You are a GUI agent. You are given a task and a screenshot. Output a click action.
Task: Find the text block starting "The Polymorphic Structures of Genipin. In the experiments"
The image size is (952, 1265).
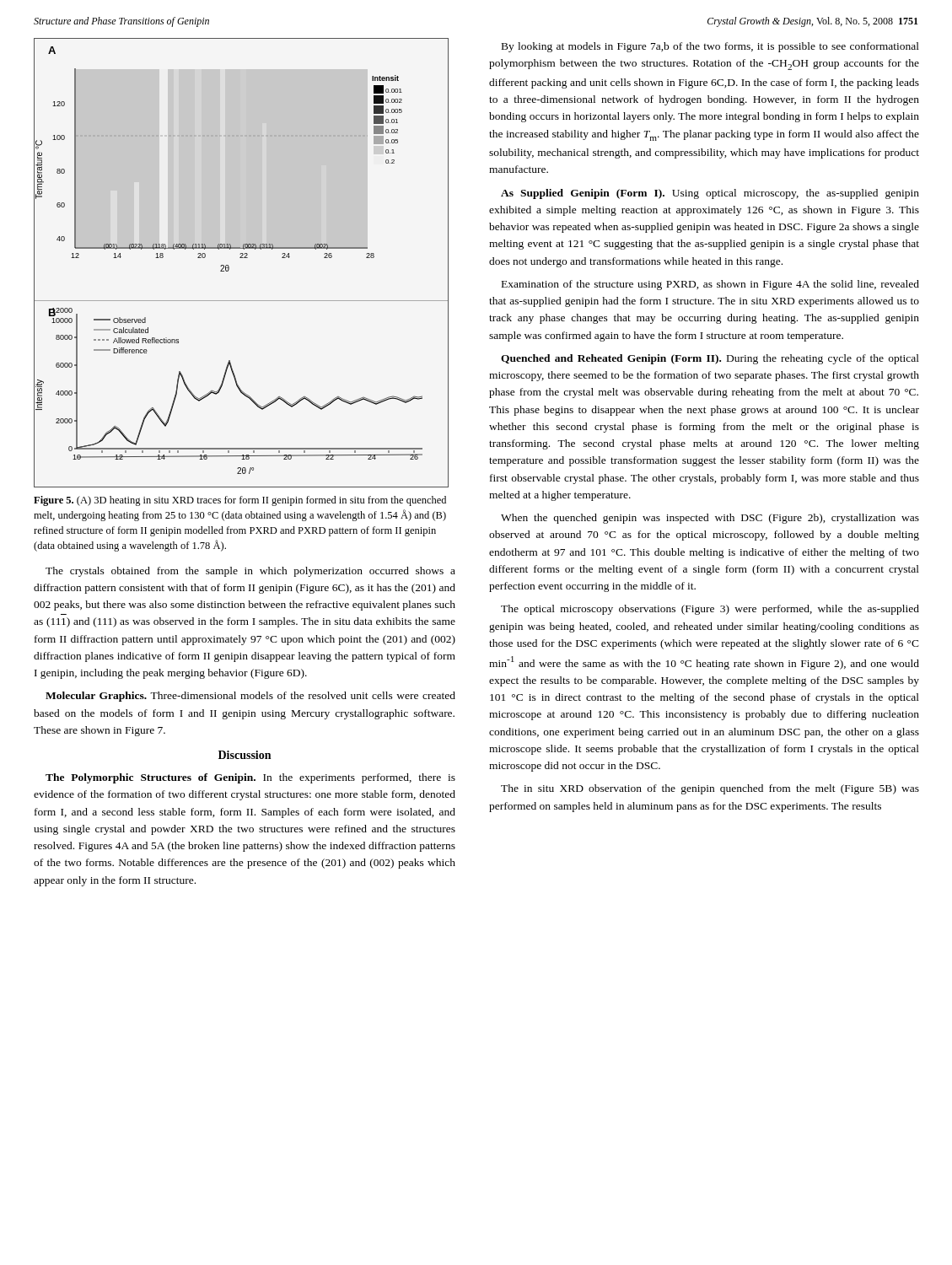click(245, 829)
